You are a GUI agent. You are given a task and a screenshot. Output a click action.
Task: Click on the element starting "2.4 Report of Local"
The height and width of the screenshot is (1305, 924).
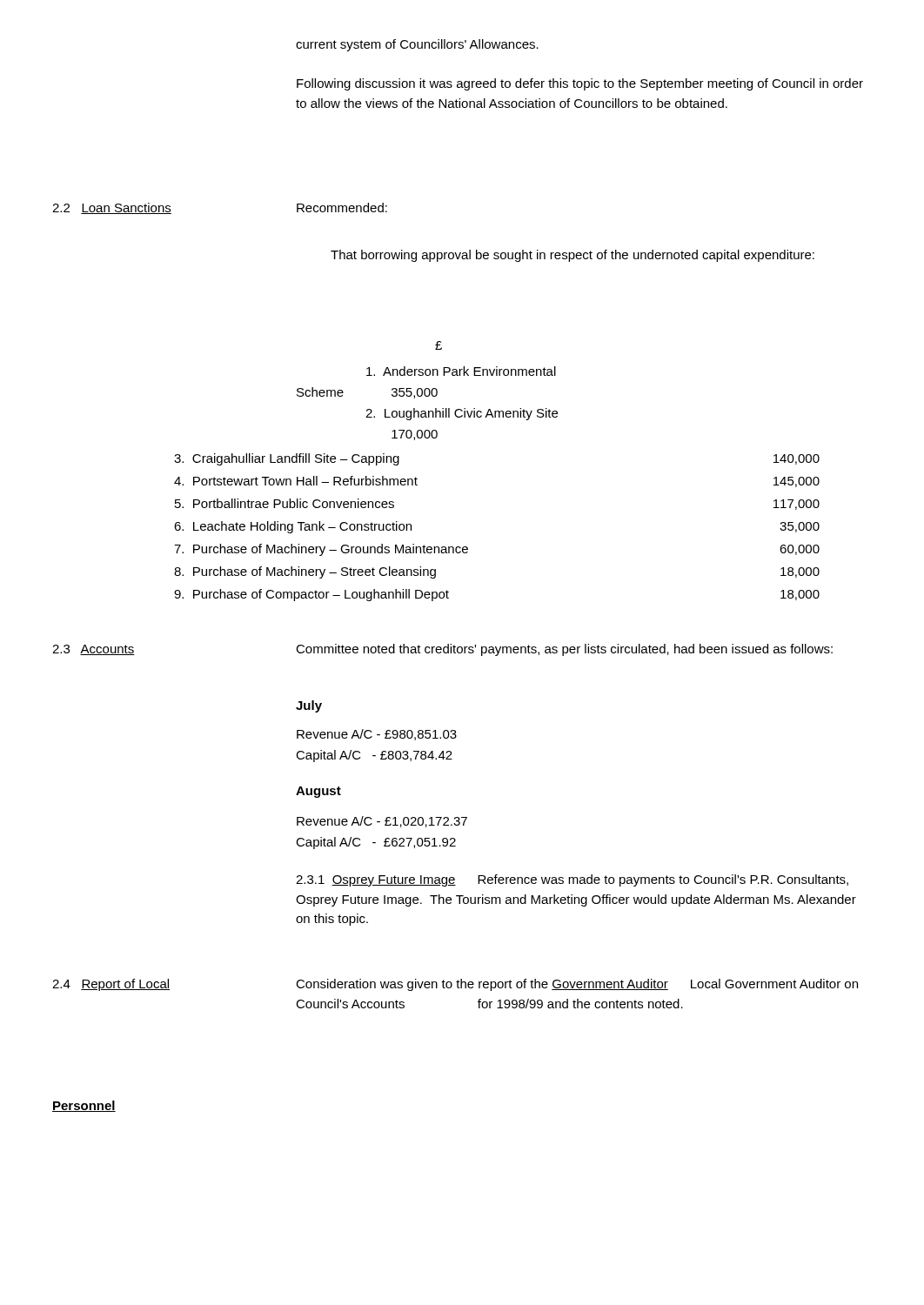[x=111, y=984]
